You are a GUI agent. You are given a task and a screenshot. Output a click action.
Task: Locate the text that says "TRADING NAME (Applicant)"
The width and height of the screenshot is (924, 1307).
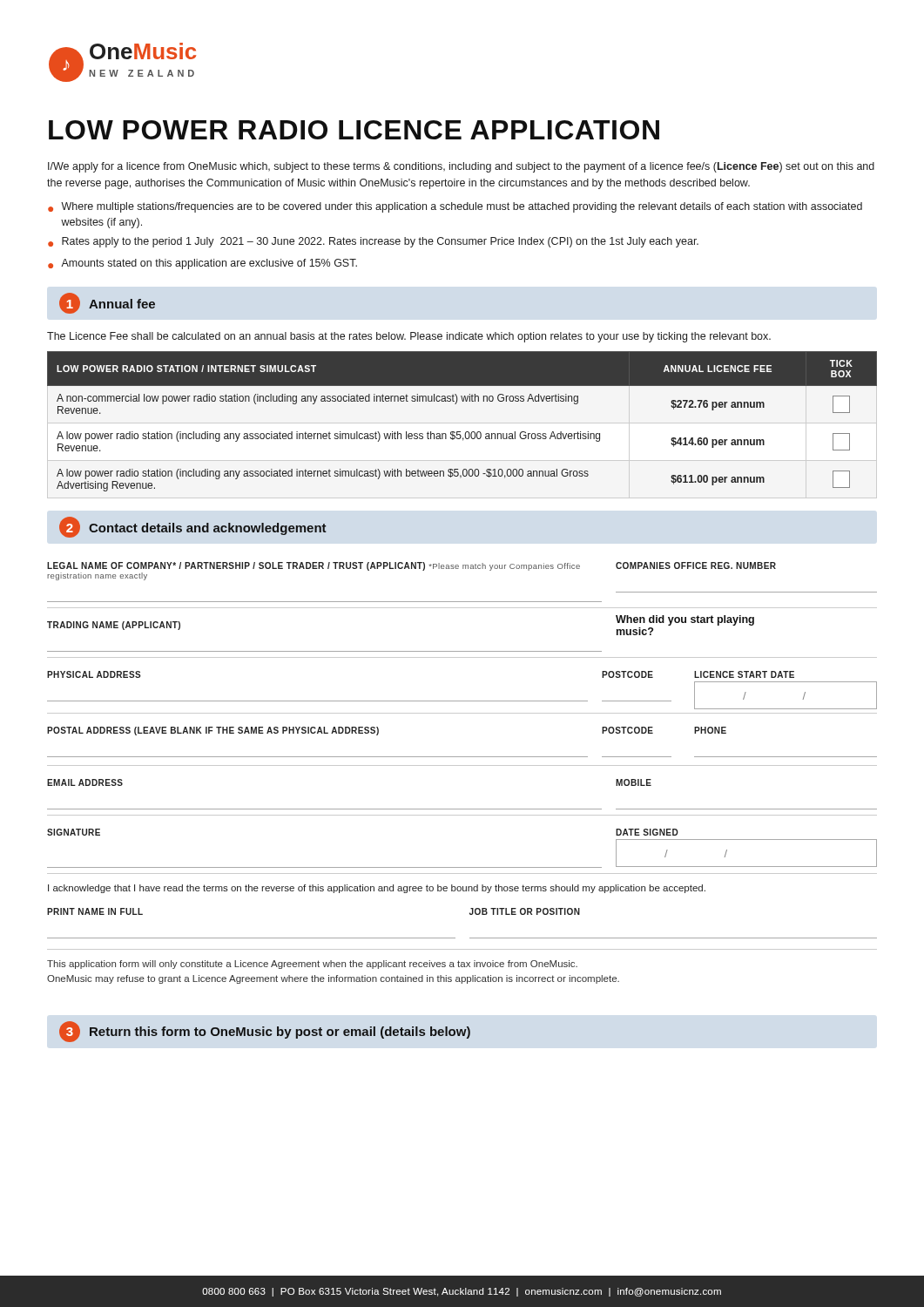(x=114, y=625)
